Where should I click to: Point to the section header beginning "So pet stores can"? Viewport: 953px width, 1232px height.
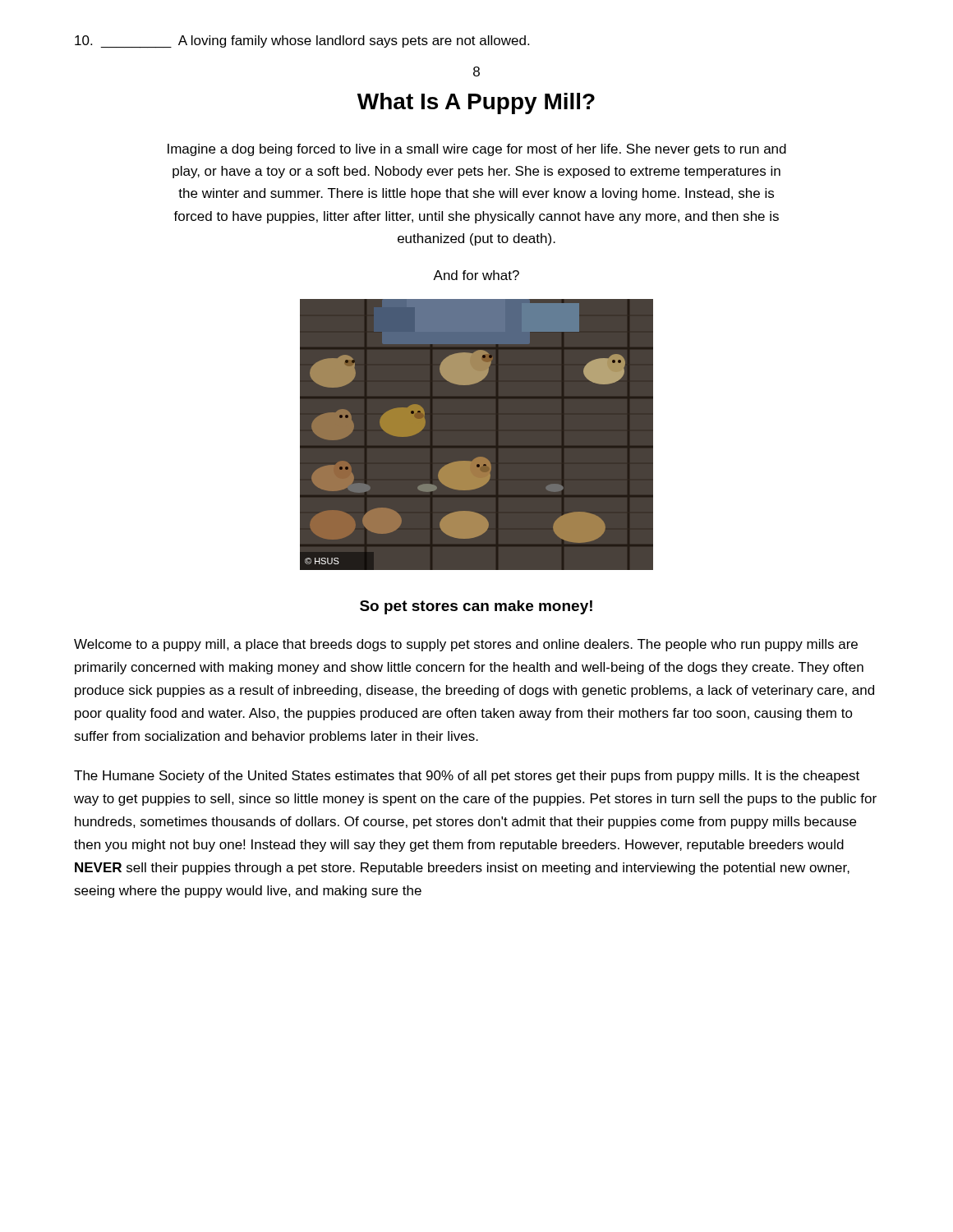[476, 606]
